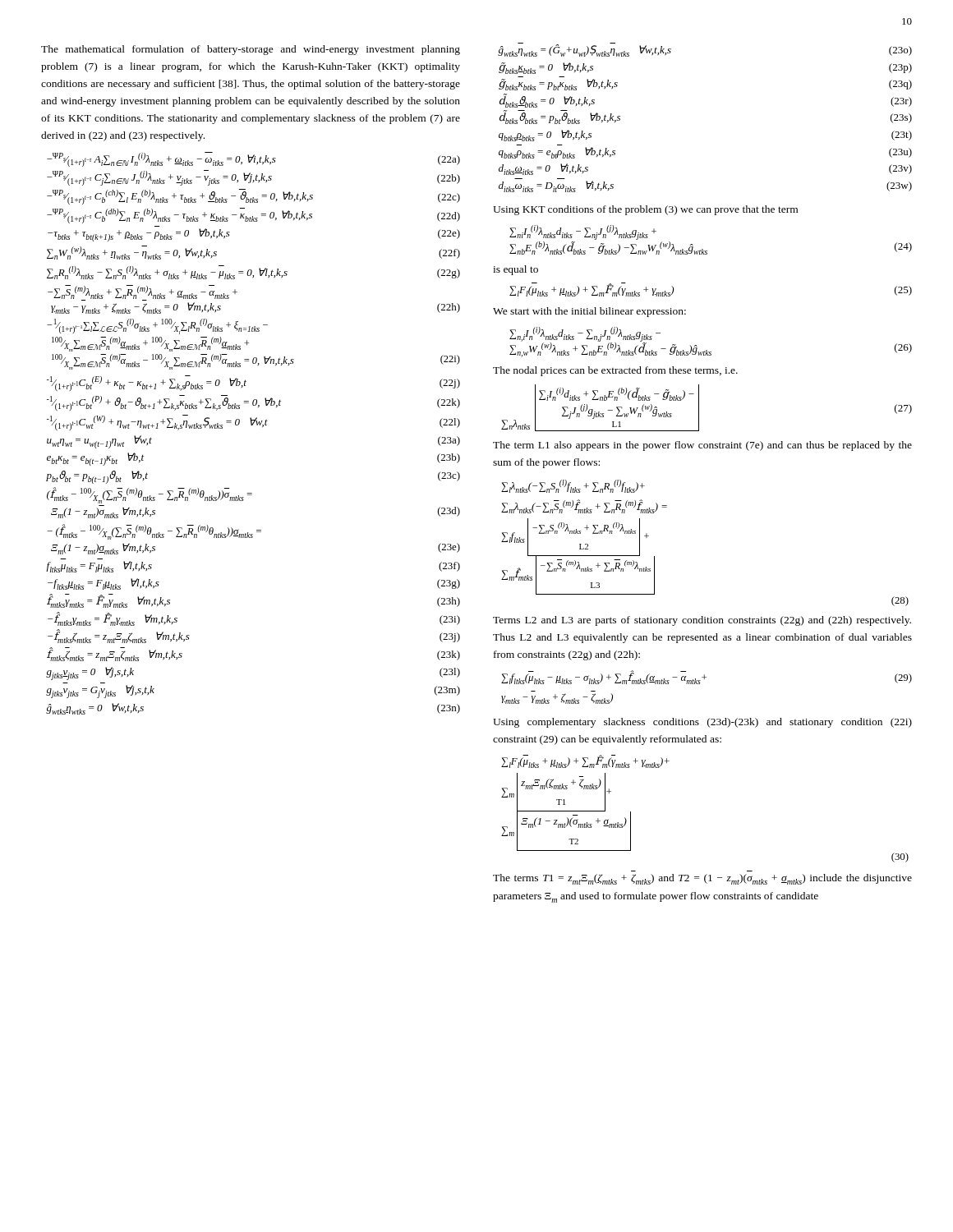Click on the formula containing "∑lλntks(−∑nSn(l)fltks + ∑nRn(l)fltks)+ ∑mλntks(−∑nSn(m)f̂mtks"

click(x=573, y=486)
